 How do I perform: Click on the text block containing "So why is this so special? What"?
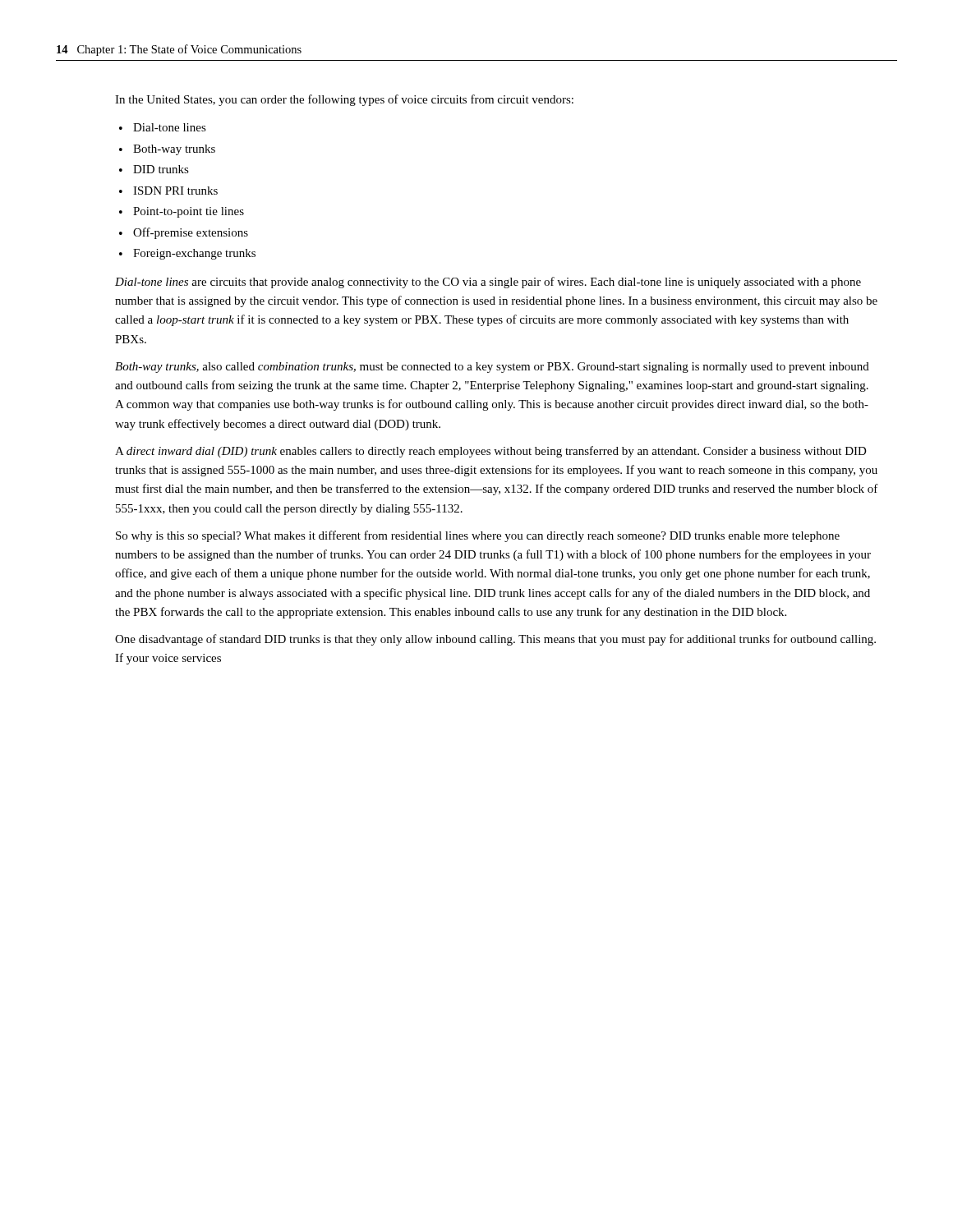click(x=493, y=573)
